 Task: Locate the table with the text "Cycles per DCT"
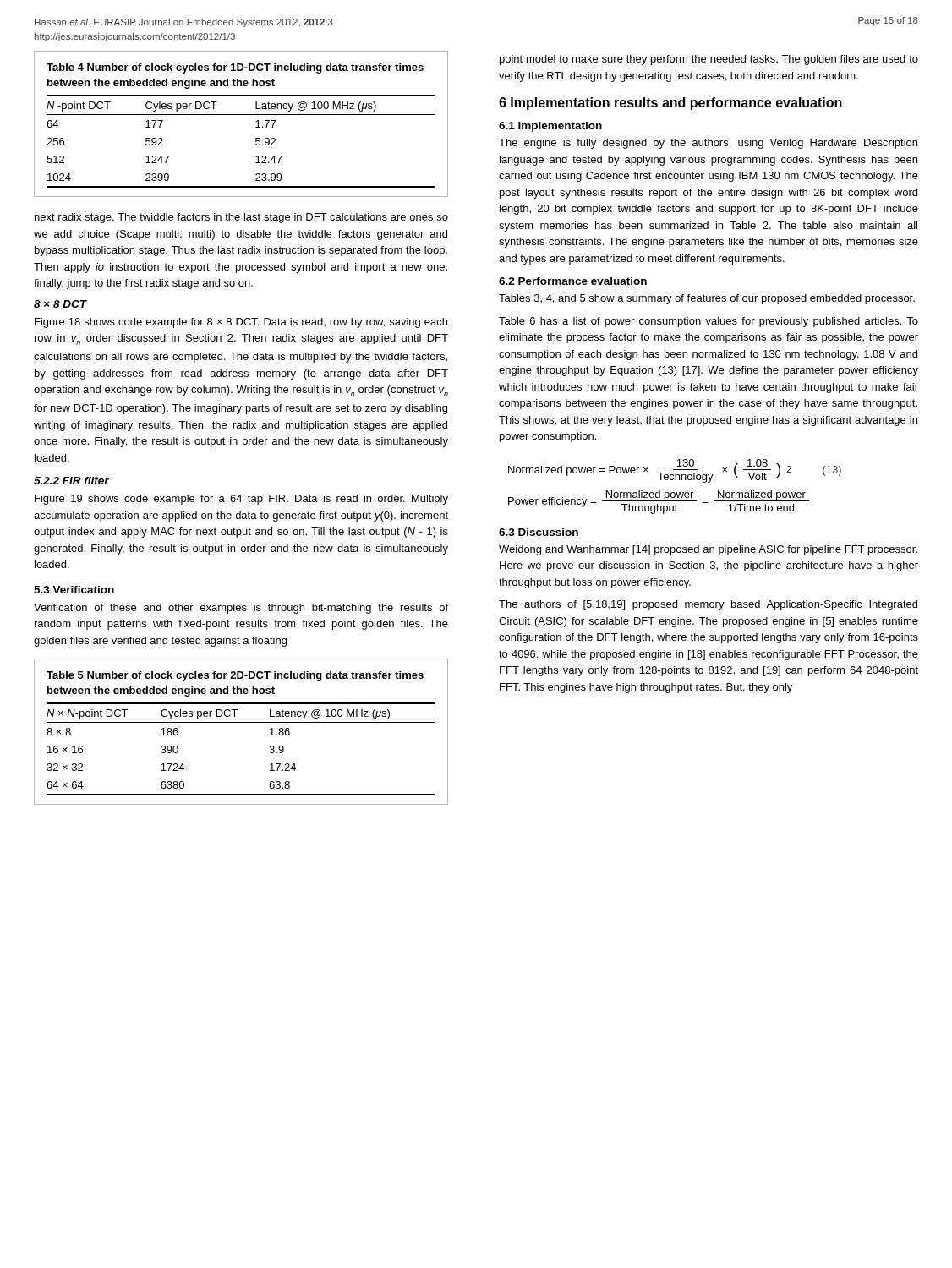click(241, 732)
